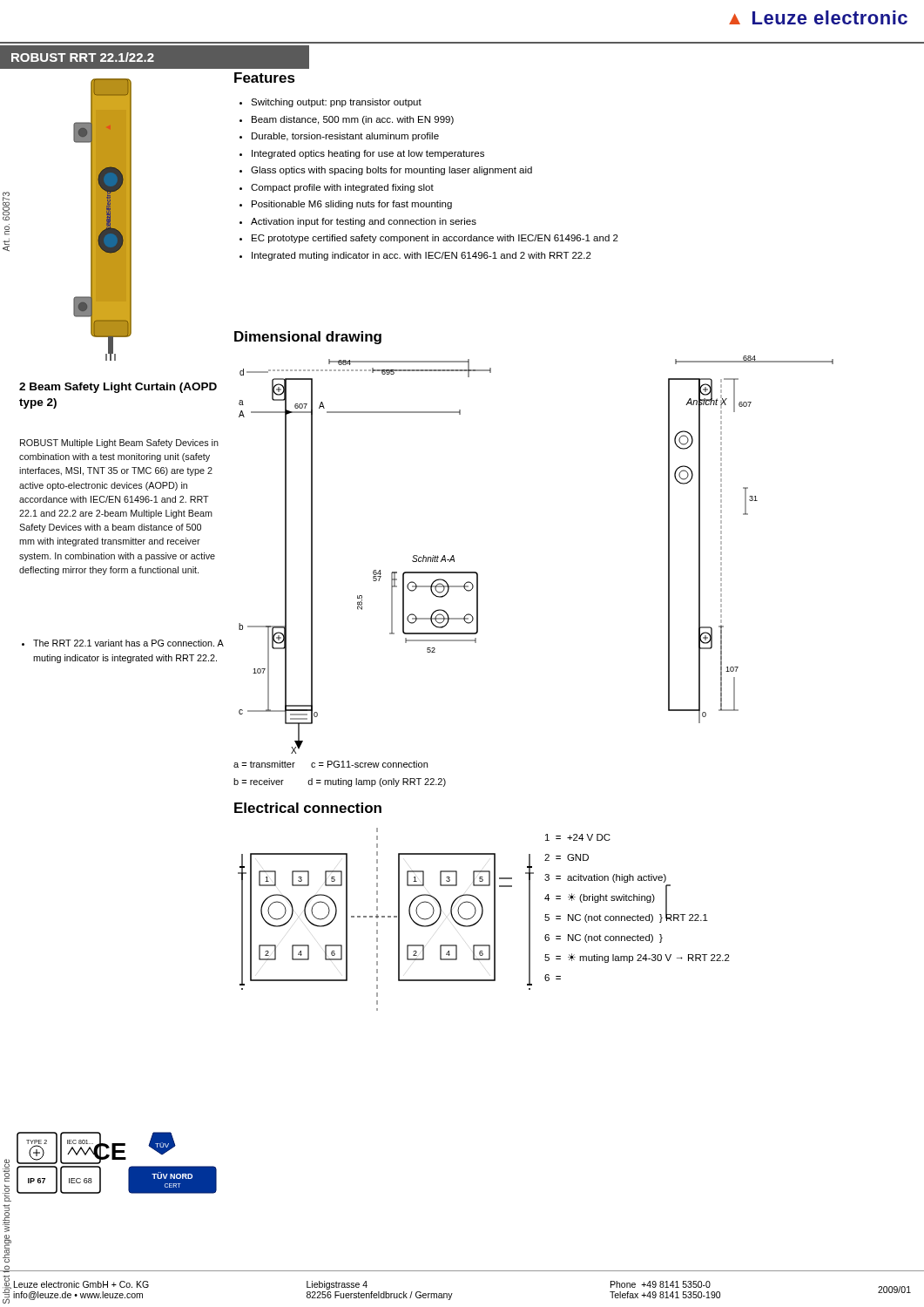Select the region starting "2 Beam Safety Light"
This screenshot has width=924, height=1307.
coord(118,394)
